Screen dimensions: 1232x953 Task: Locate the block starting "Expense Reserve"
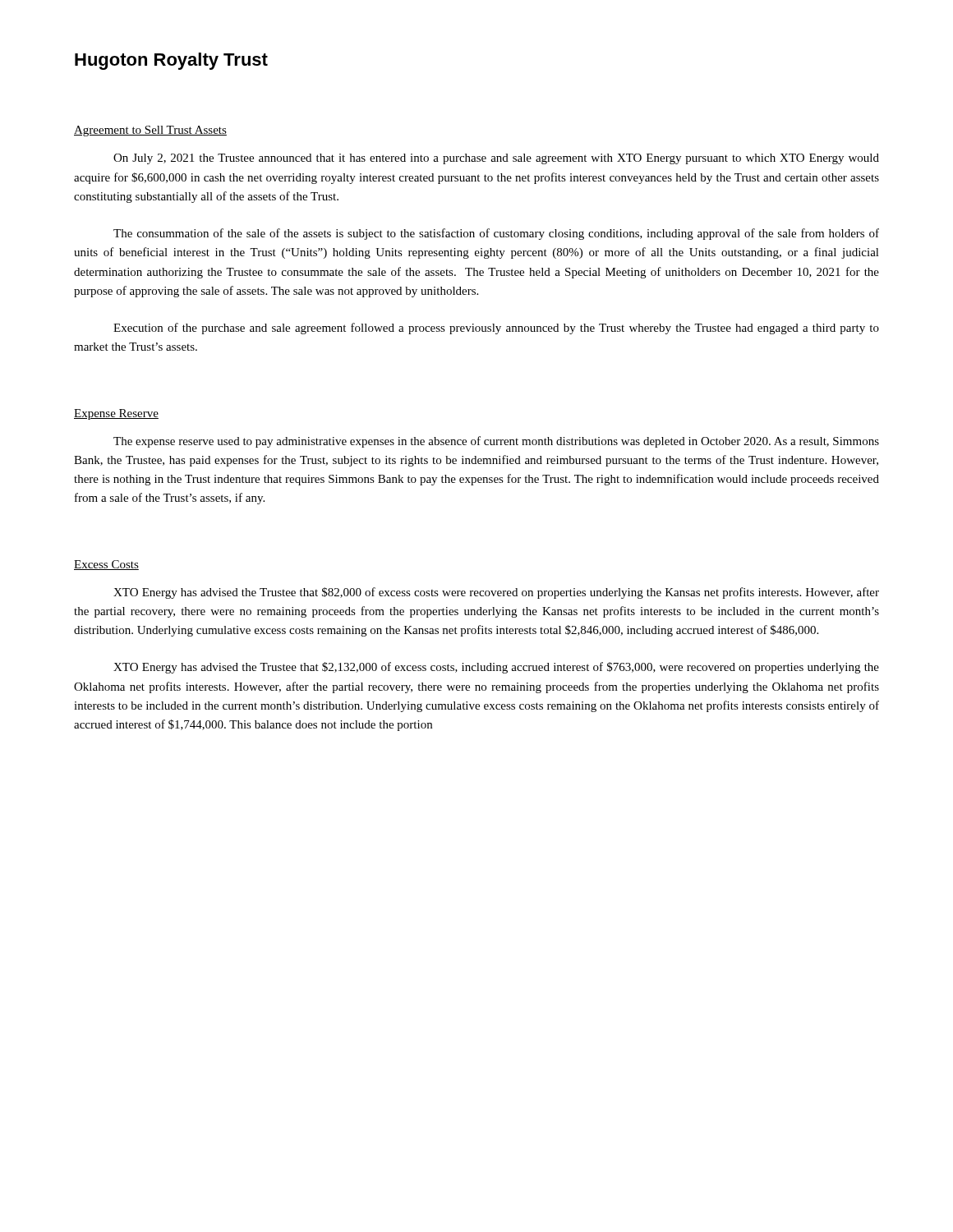[x=116, y=413]
